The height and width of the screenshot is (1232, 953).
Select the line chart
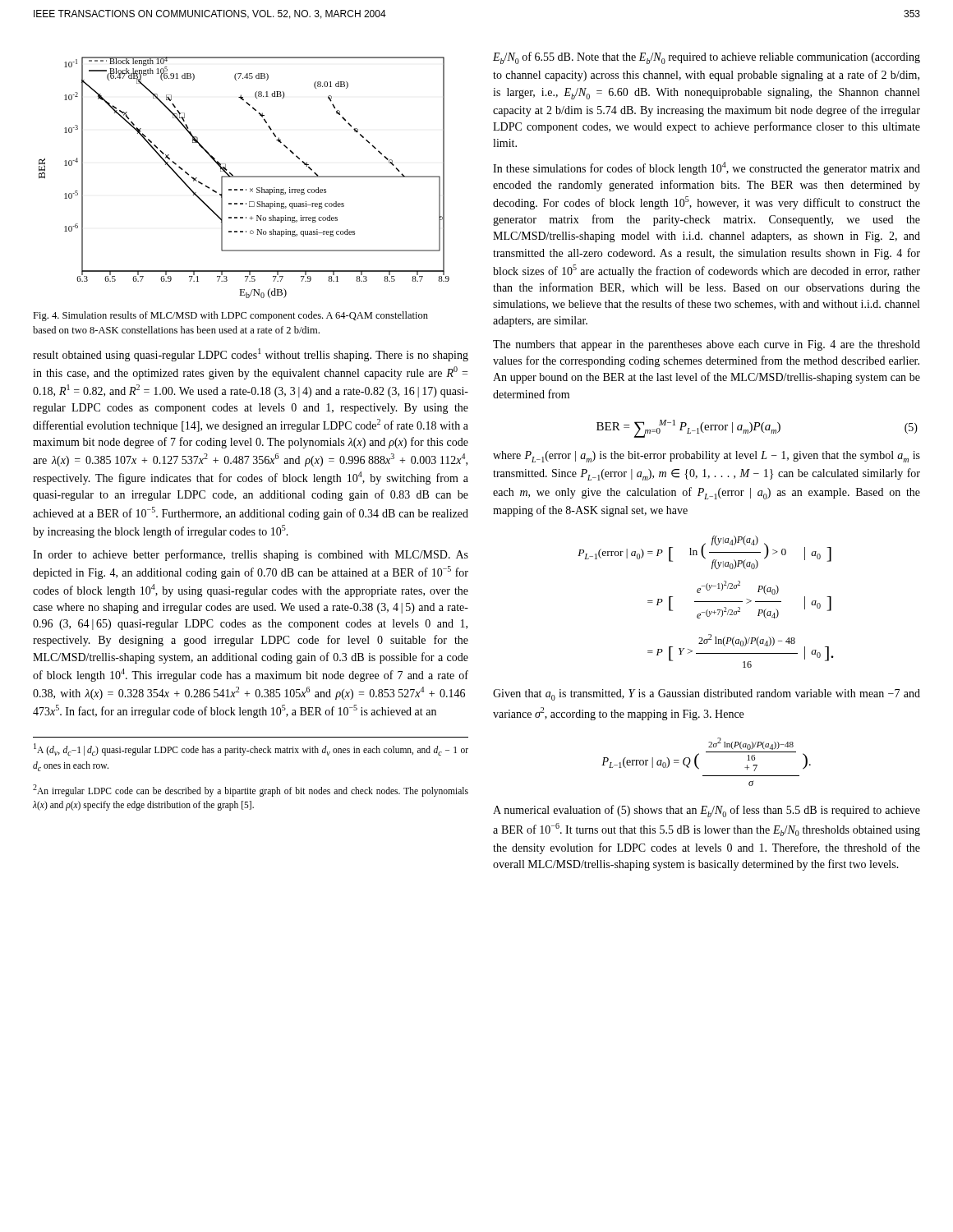251,177
